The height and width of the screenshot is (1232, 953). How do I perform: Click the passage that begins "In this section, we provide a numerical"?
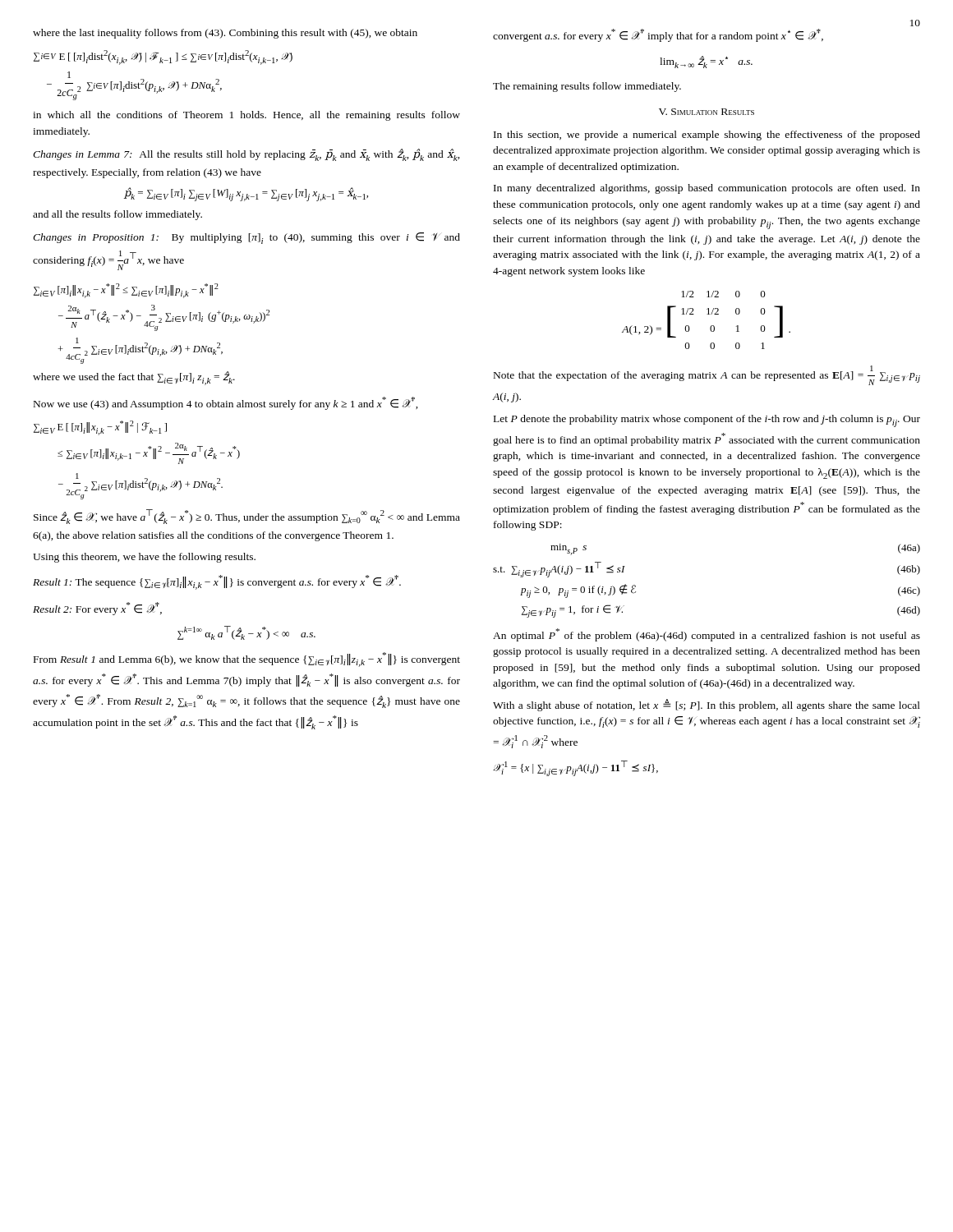(x=707, y=150)
